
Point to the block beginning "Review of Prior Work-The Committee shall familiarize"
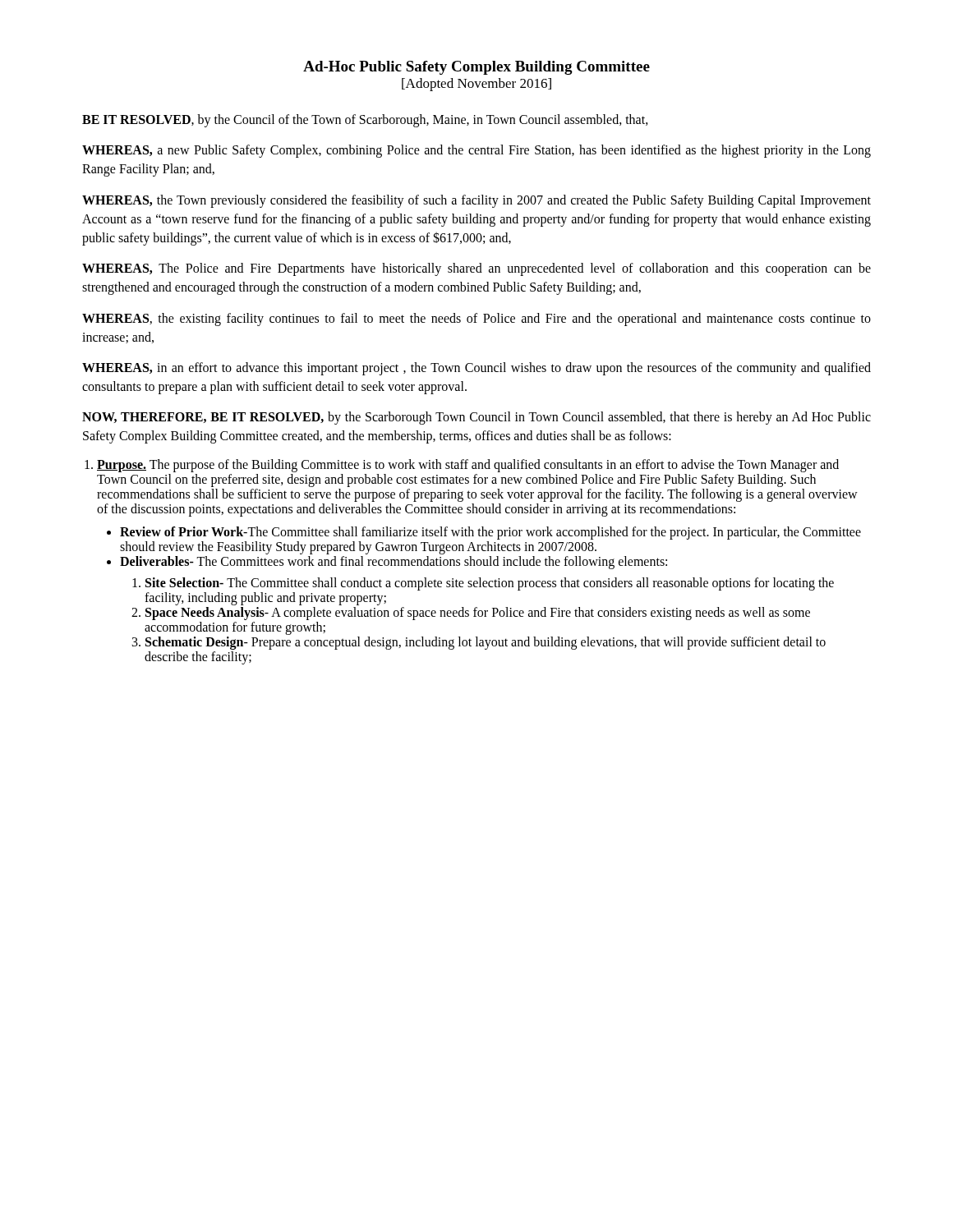495,539
